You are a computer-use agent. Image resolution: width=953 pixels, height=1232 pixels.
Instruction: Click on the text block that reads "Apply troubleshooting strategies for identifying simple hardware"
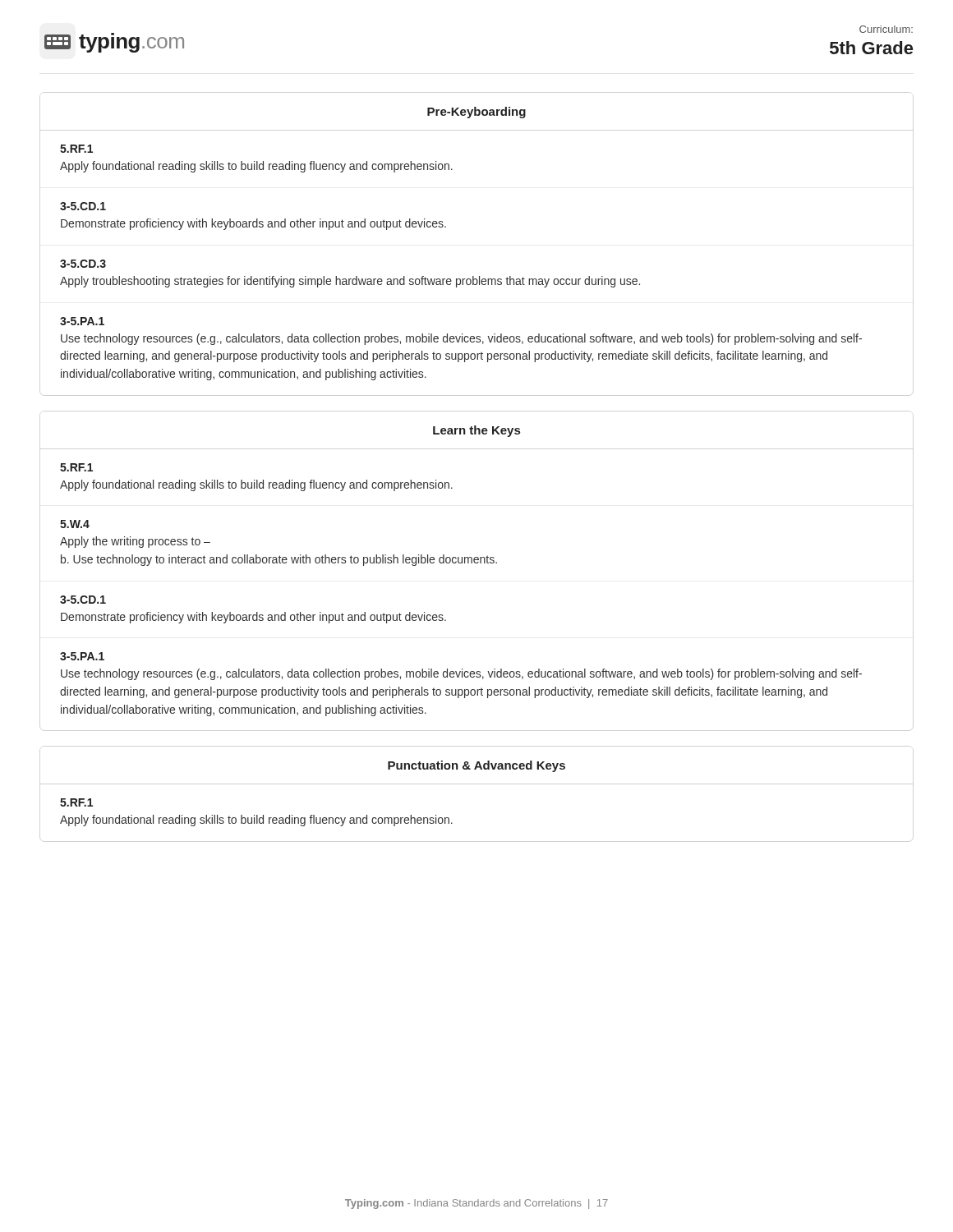[x=351, y=281]
